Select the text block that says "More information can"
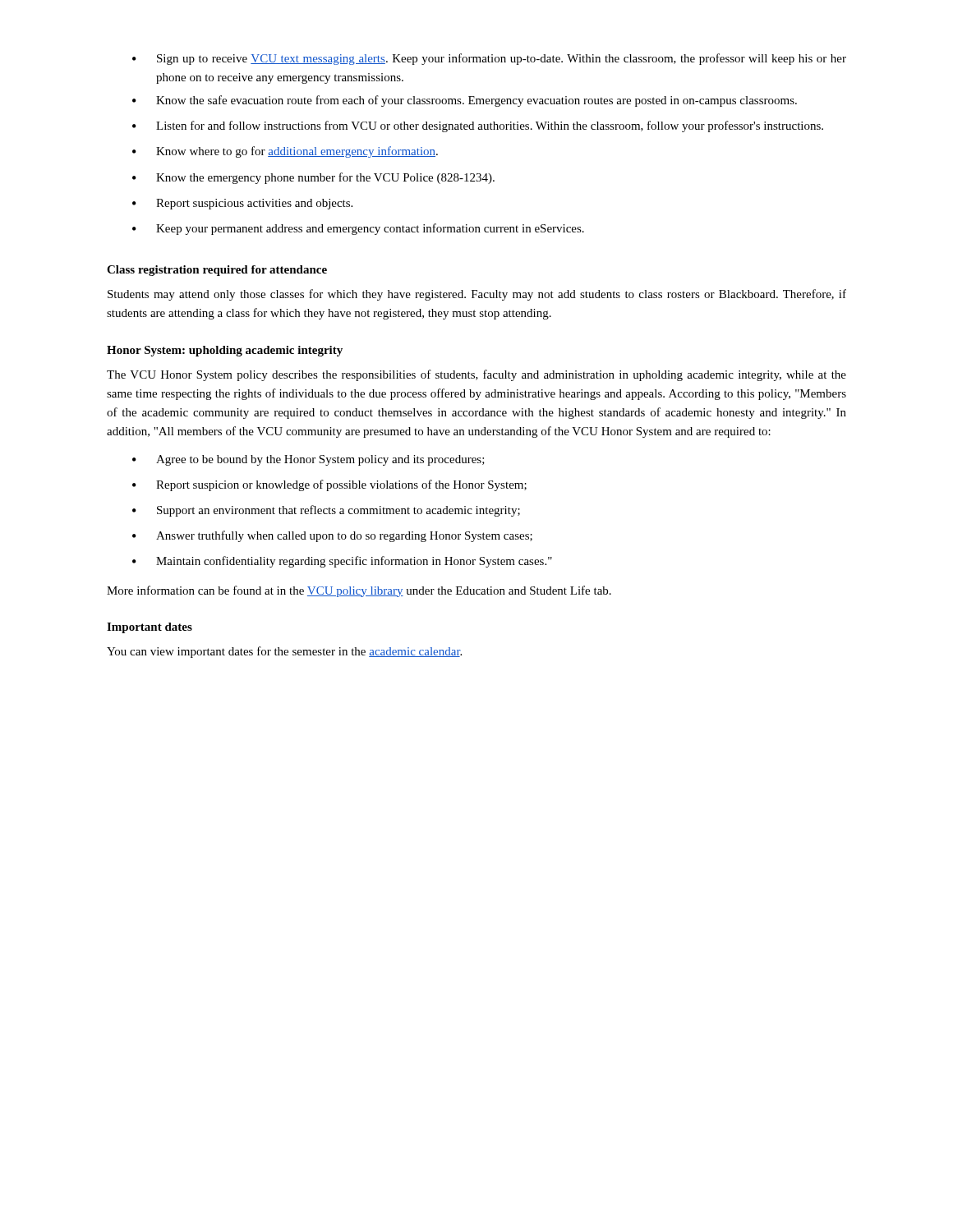This screenshot has height=1232, width=953. tap(359, 590)
